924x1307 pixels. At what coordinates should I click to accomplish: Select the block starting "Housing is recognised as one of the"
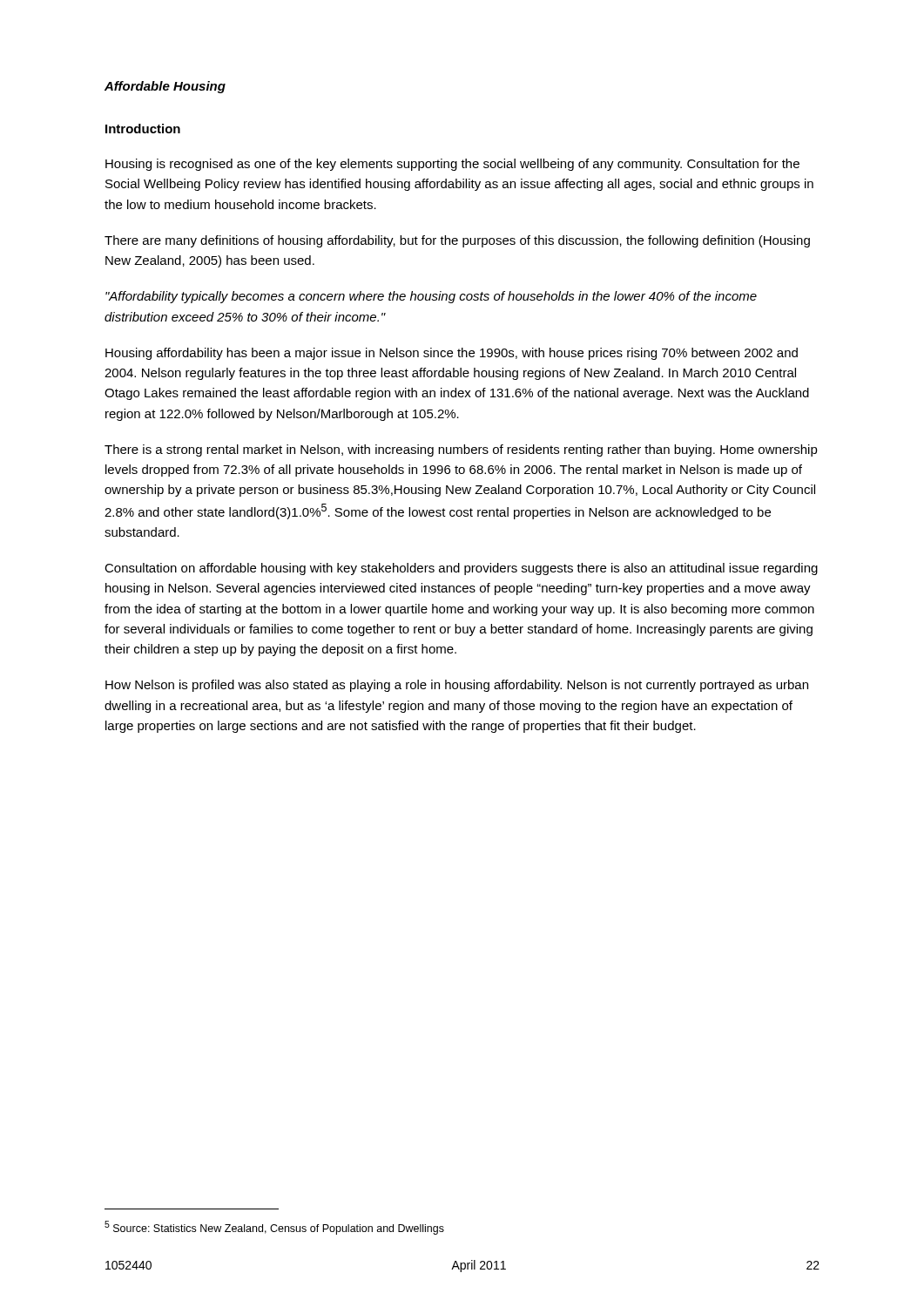(459, 184)
